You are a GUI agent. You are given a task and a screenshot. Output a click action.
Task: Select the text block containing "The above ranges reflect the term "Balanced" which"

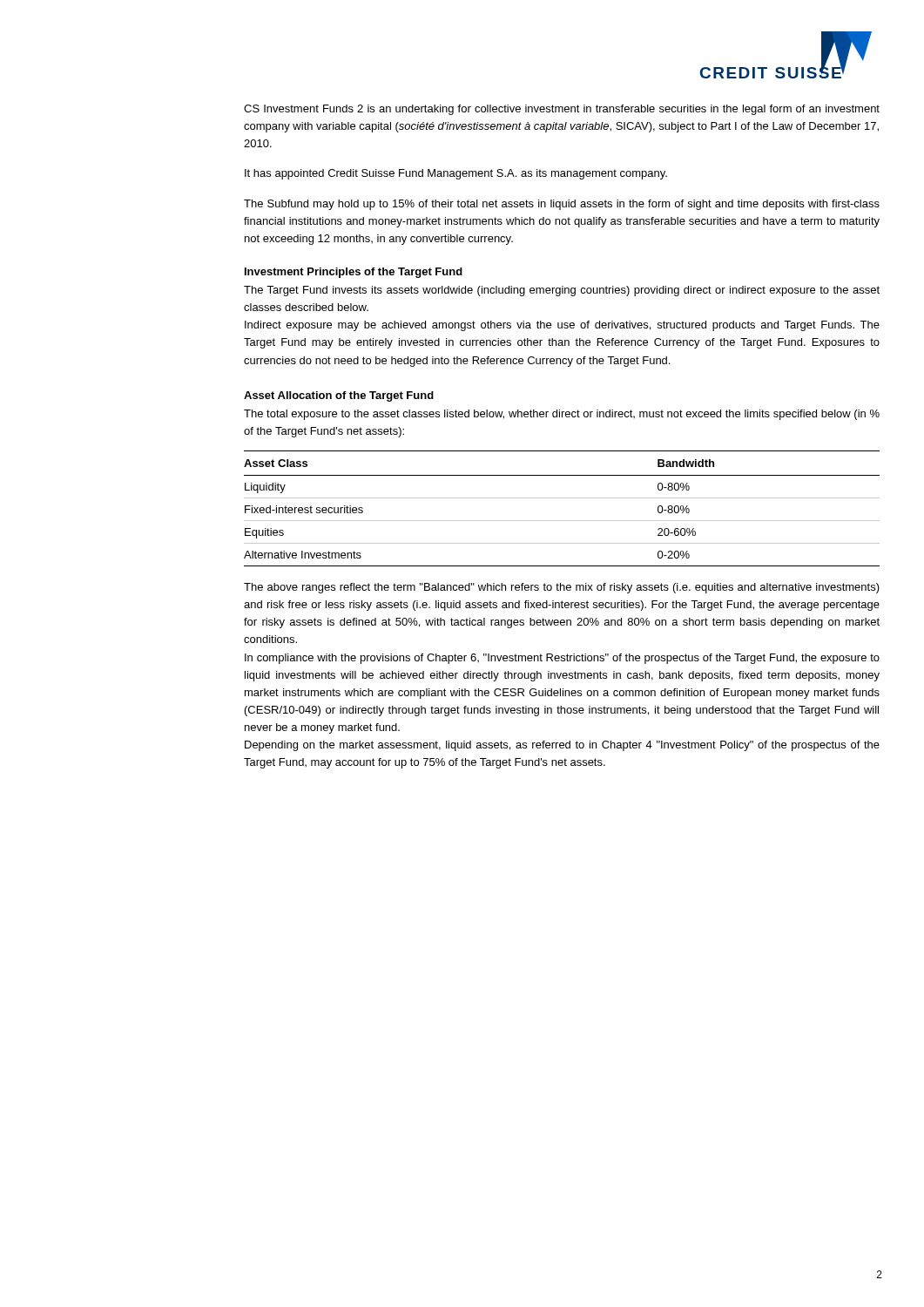[562, 675]
